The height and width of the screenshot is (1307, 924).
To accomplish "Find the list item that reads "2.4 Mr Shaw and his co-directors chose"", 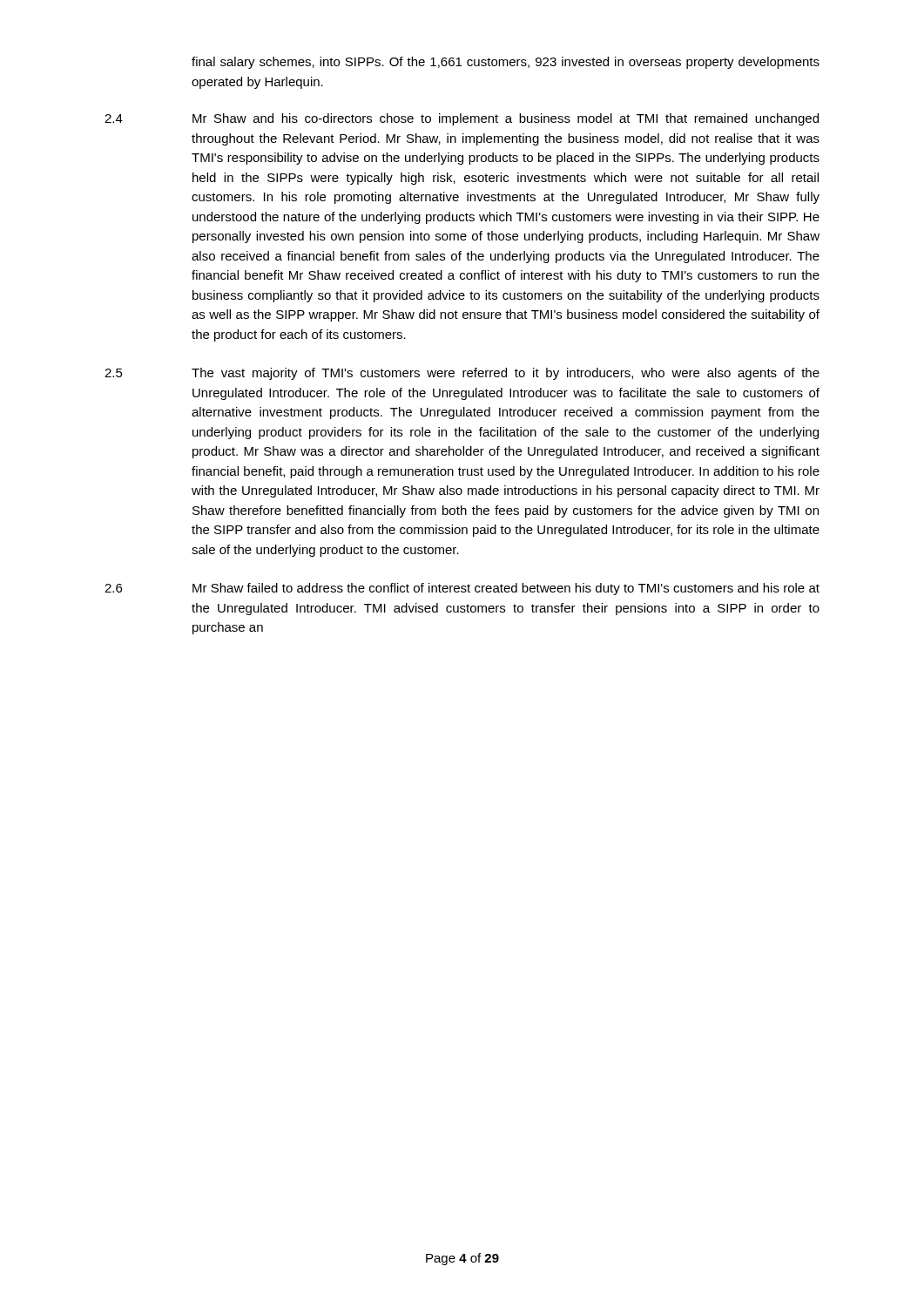I will click(x=462, y=227).
